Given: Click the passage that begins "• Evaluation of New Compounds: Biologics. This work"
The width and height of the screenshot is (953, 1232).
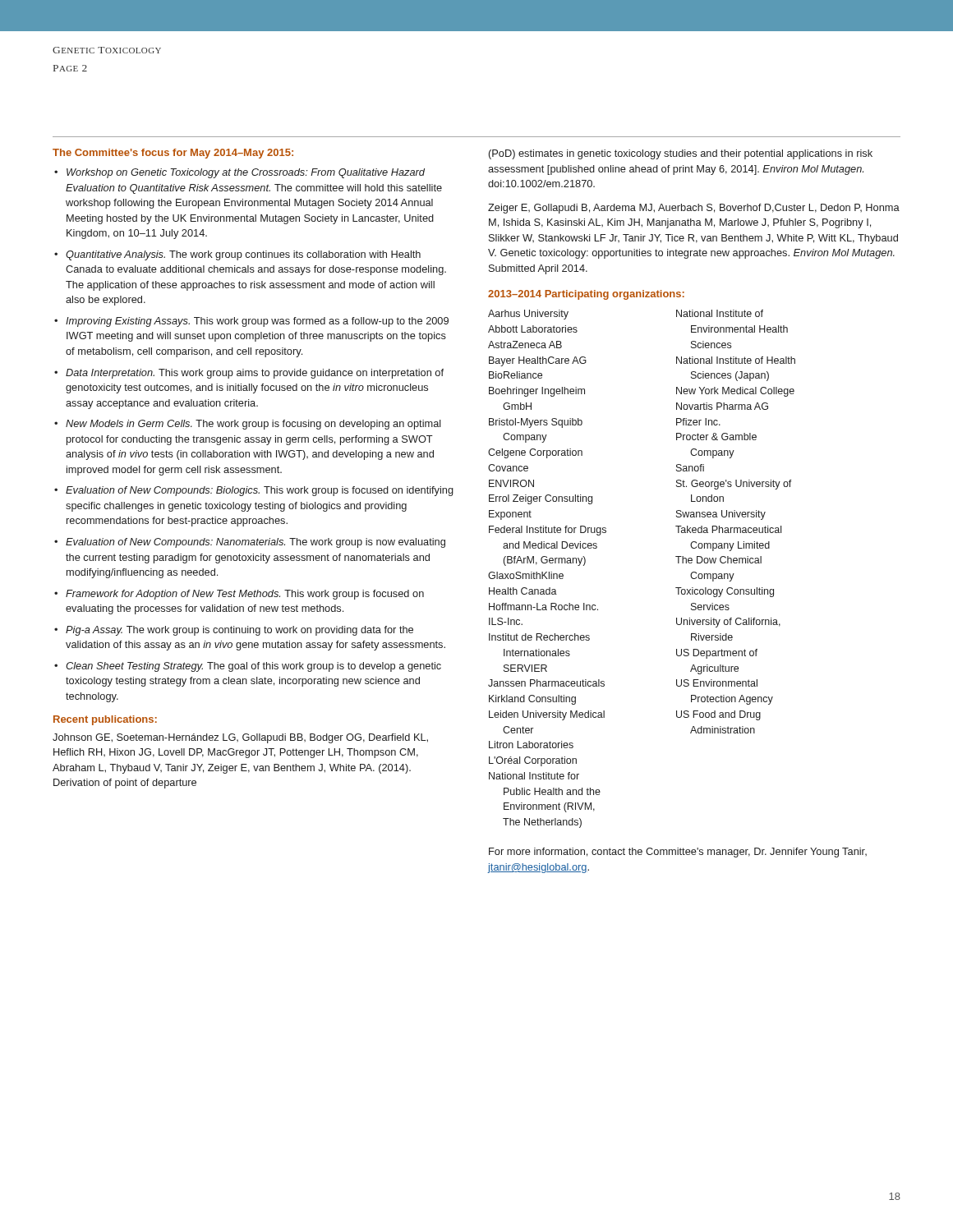Looking at the screenshot, I should tap(254, 505).
